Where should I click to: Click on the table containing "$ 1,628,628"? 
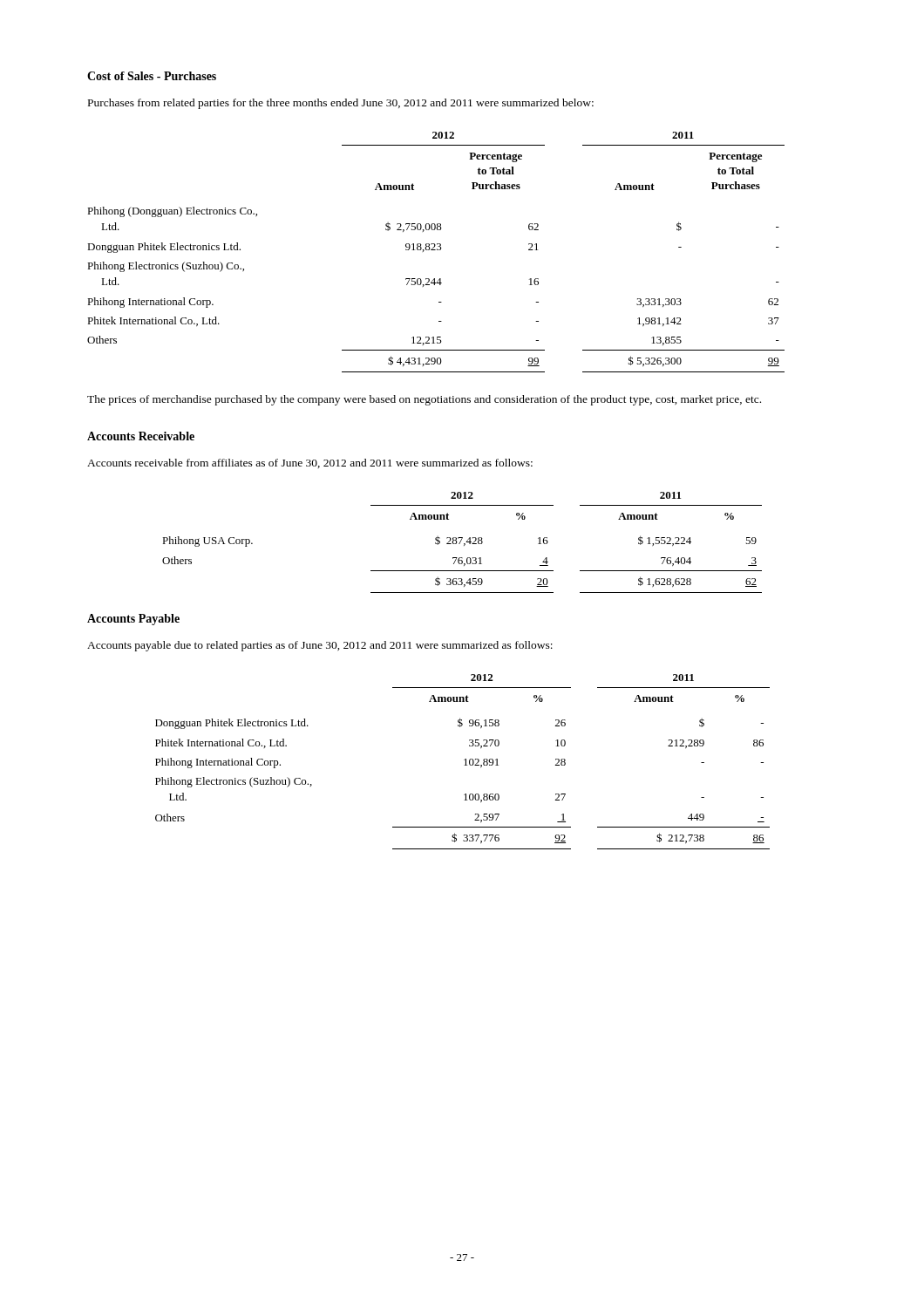tap(462, 539)
